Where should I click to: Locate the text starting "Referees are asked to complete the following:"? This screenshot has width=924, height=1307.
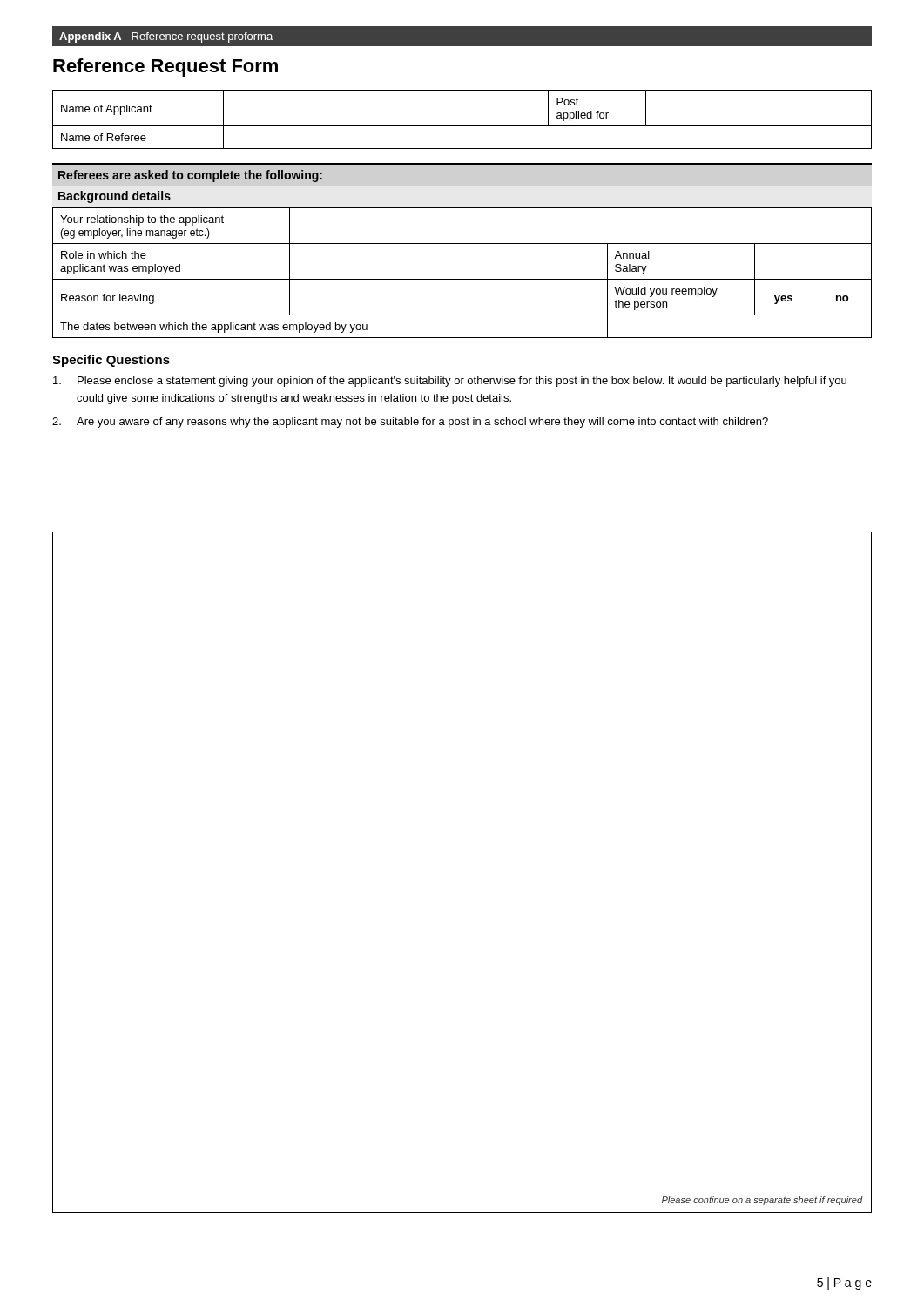pos(190,175)
